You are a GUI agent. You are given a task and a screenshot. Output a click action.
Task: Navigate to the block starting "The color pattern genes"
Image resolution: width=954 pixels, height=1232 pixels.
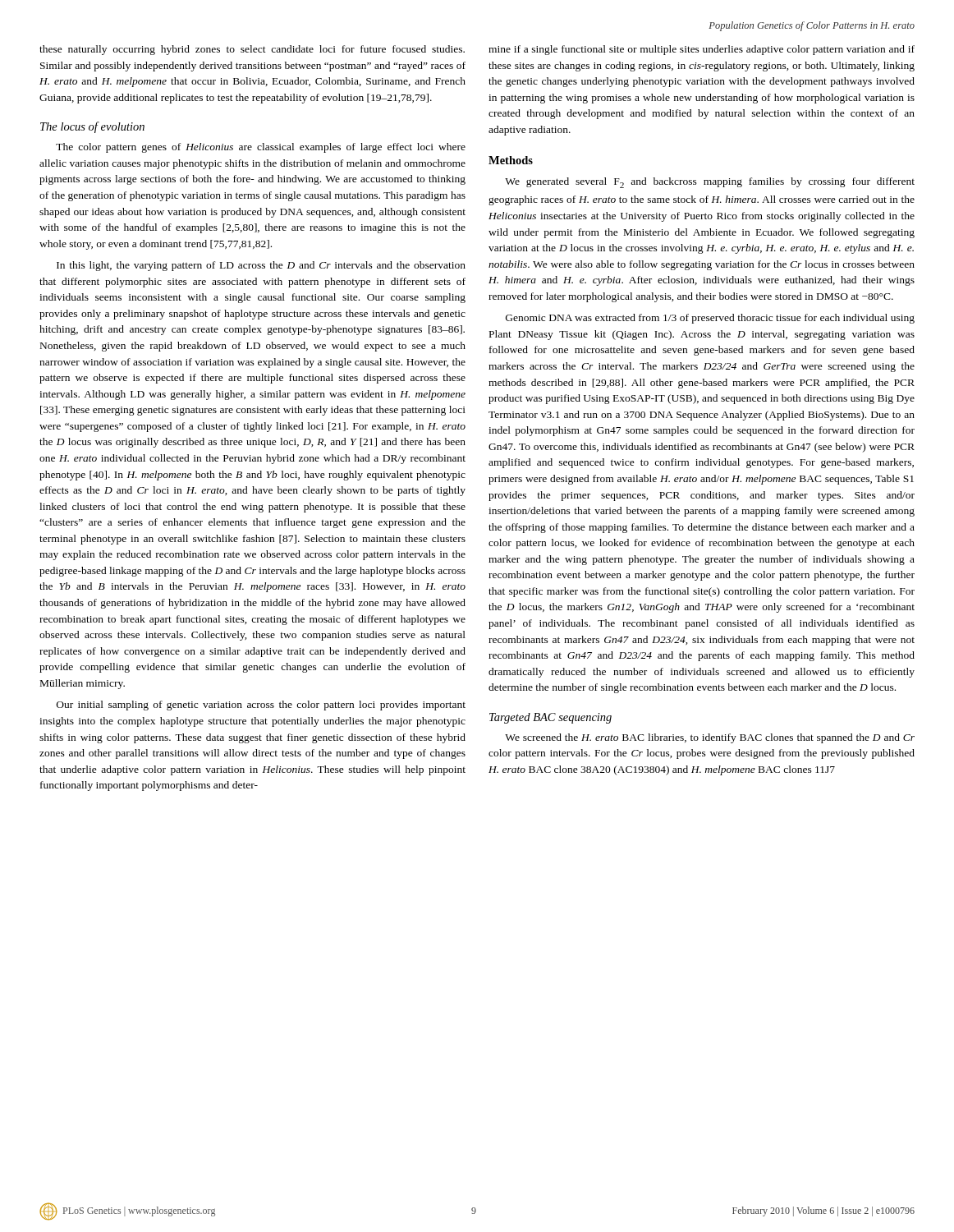coord(252,466)
